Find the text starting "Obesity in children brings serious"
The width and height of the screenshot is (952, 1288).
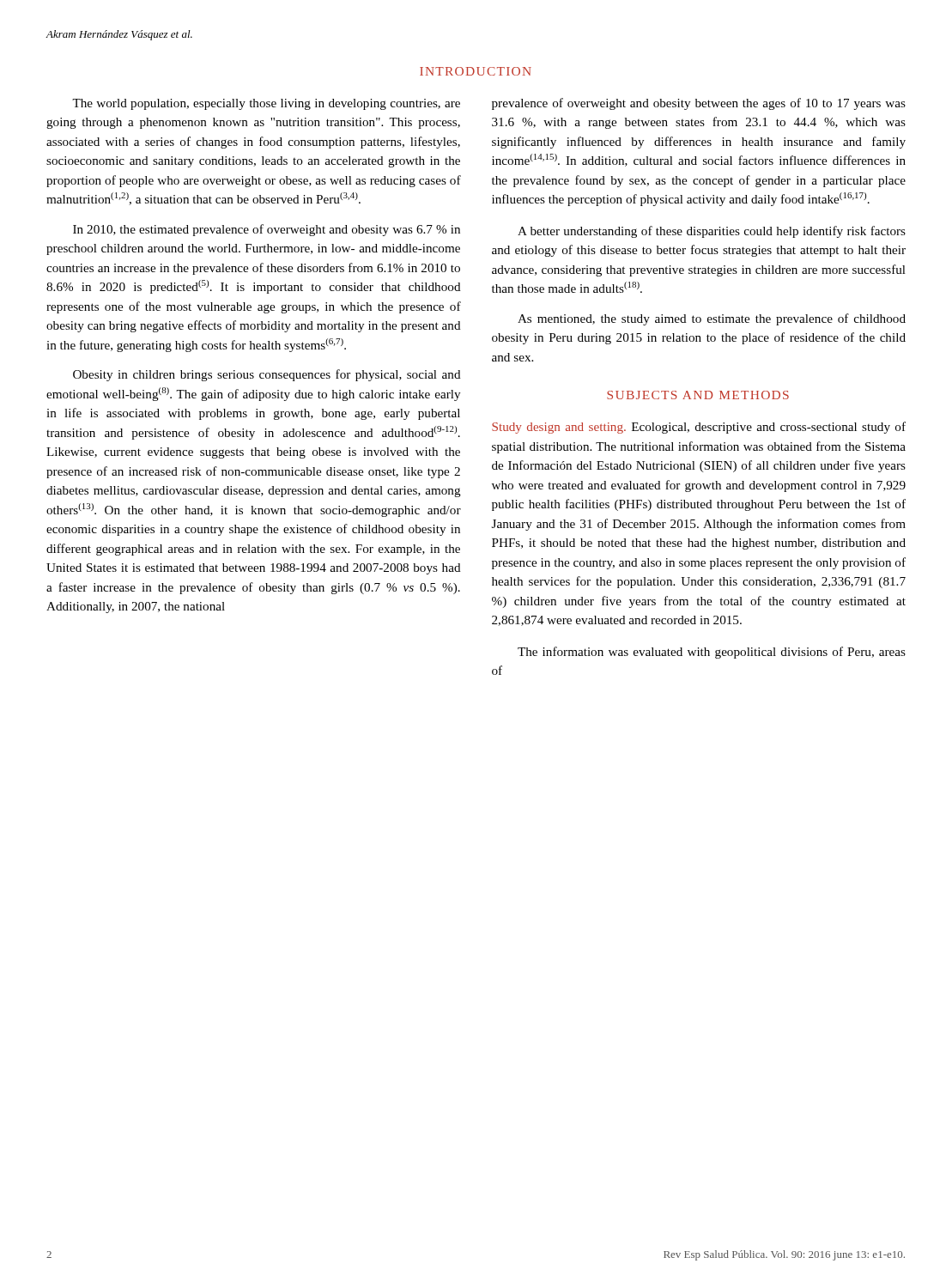253,490
